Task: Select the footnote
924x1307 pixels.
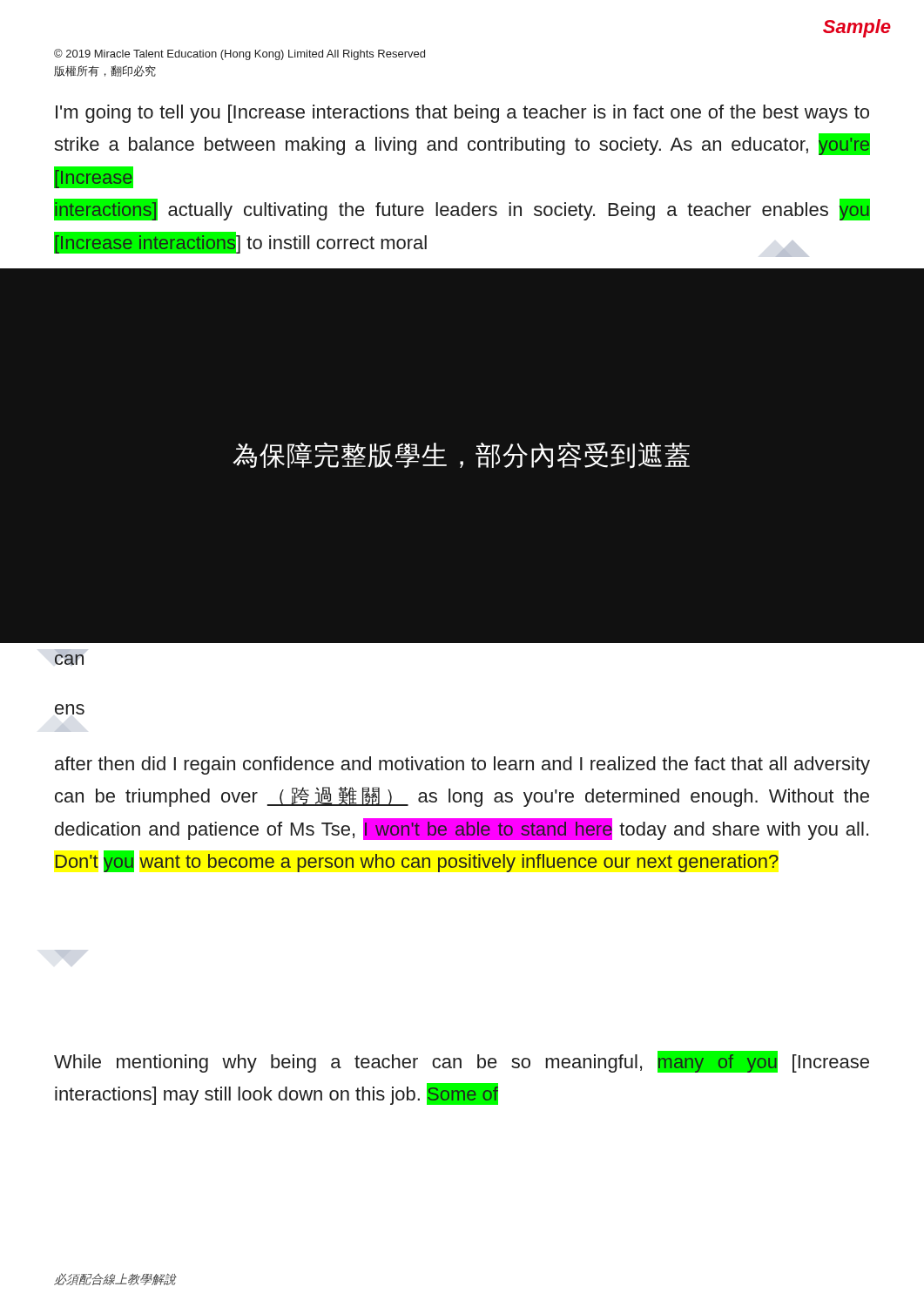Action: tap(240, 62)
